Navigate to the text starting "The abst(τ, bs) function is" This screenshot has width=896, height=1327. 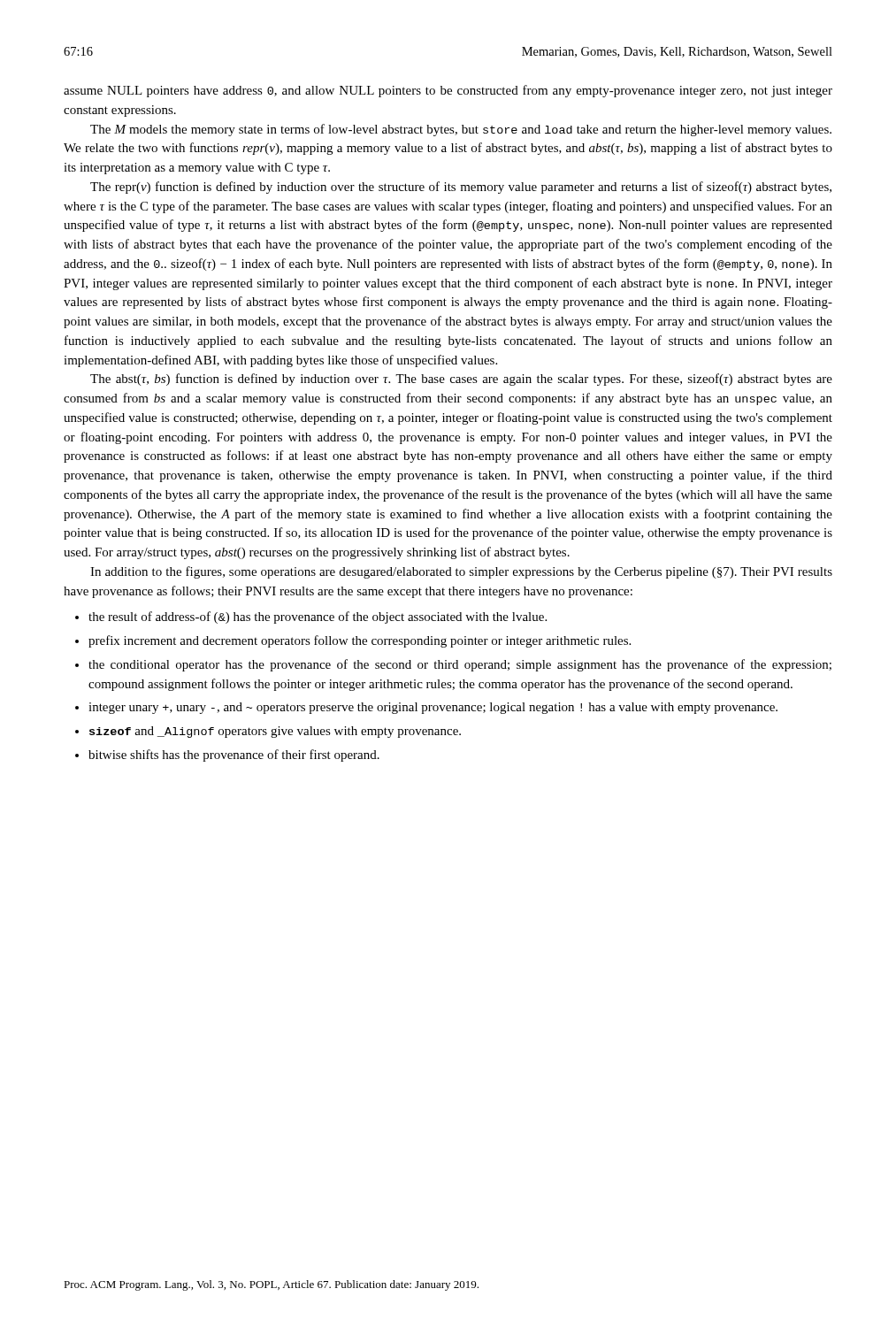(448, 466)
